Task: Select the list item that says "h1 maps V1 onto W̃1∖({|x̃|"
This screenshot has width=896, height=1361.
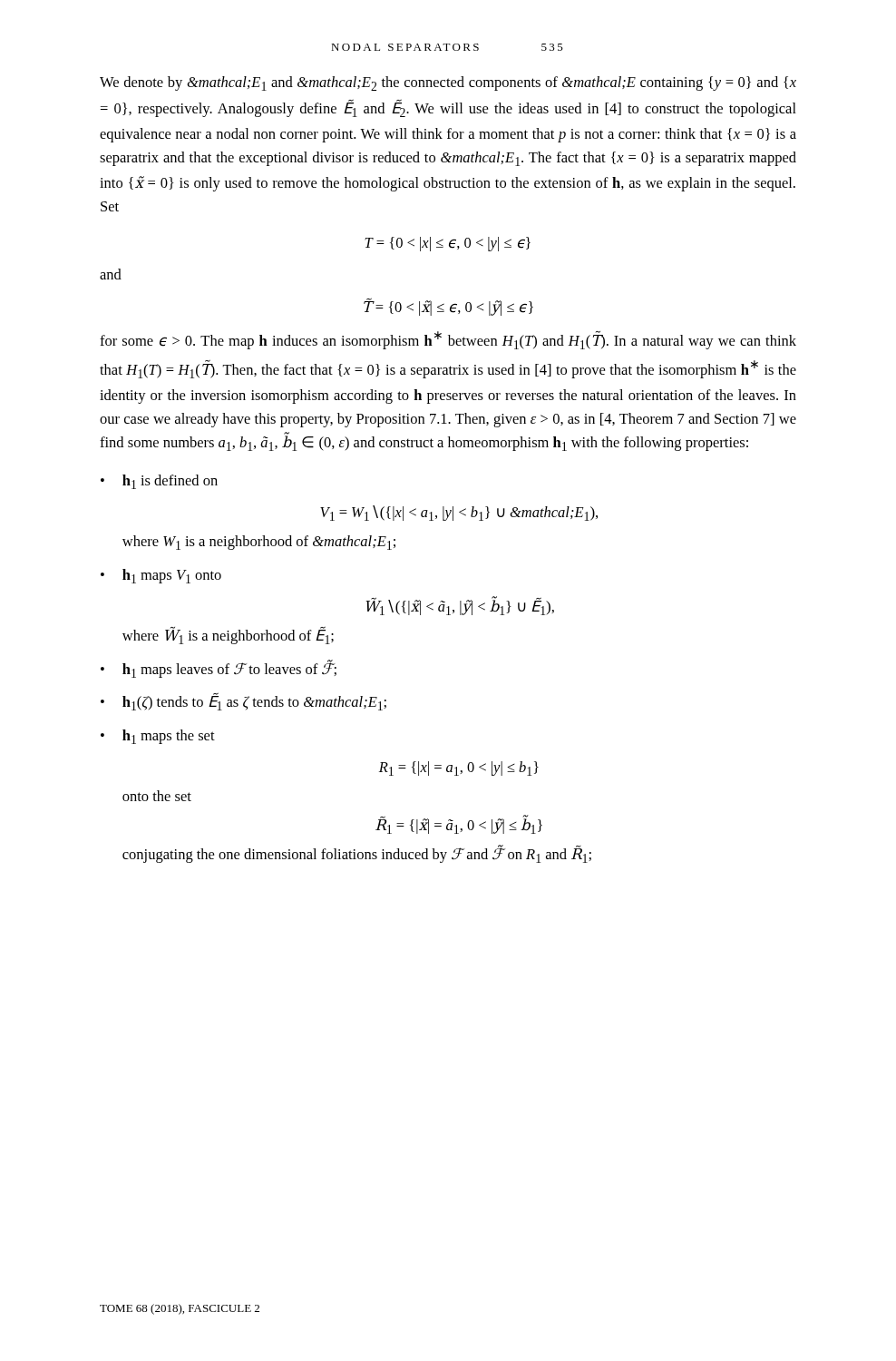Action: coord(459,608)
